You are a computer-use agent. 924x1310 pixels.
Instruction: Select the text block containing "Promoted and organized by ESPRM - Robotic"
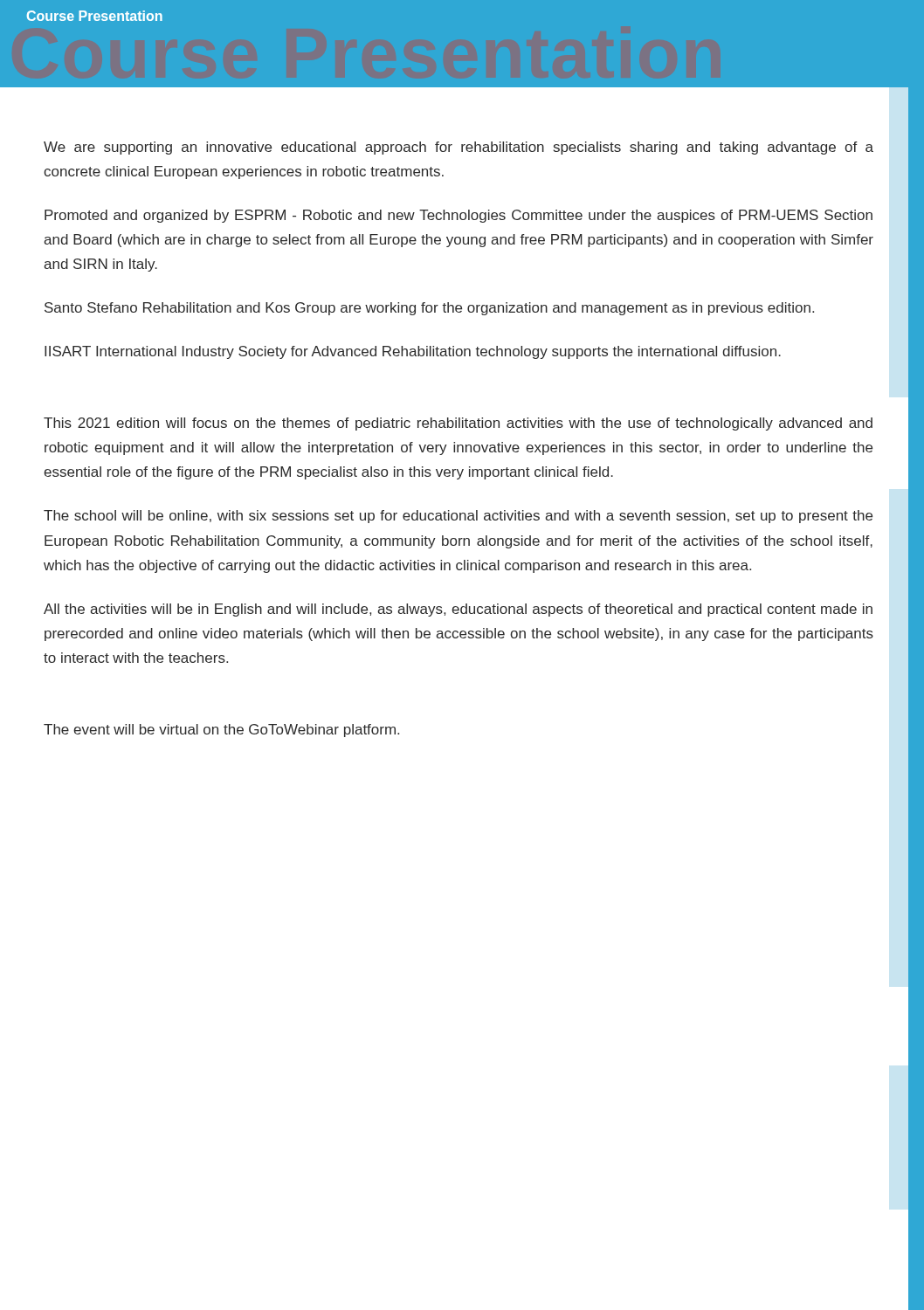pyautogui.click(x=459, y=240)
